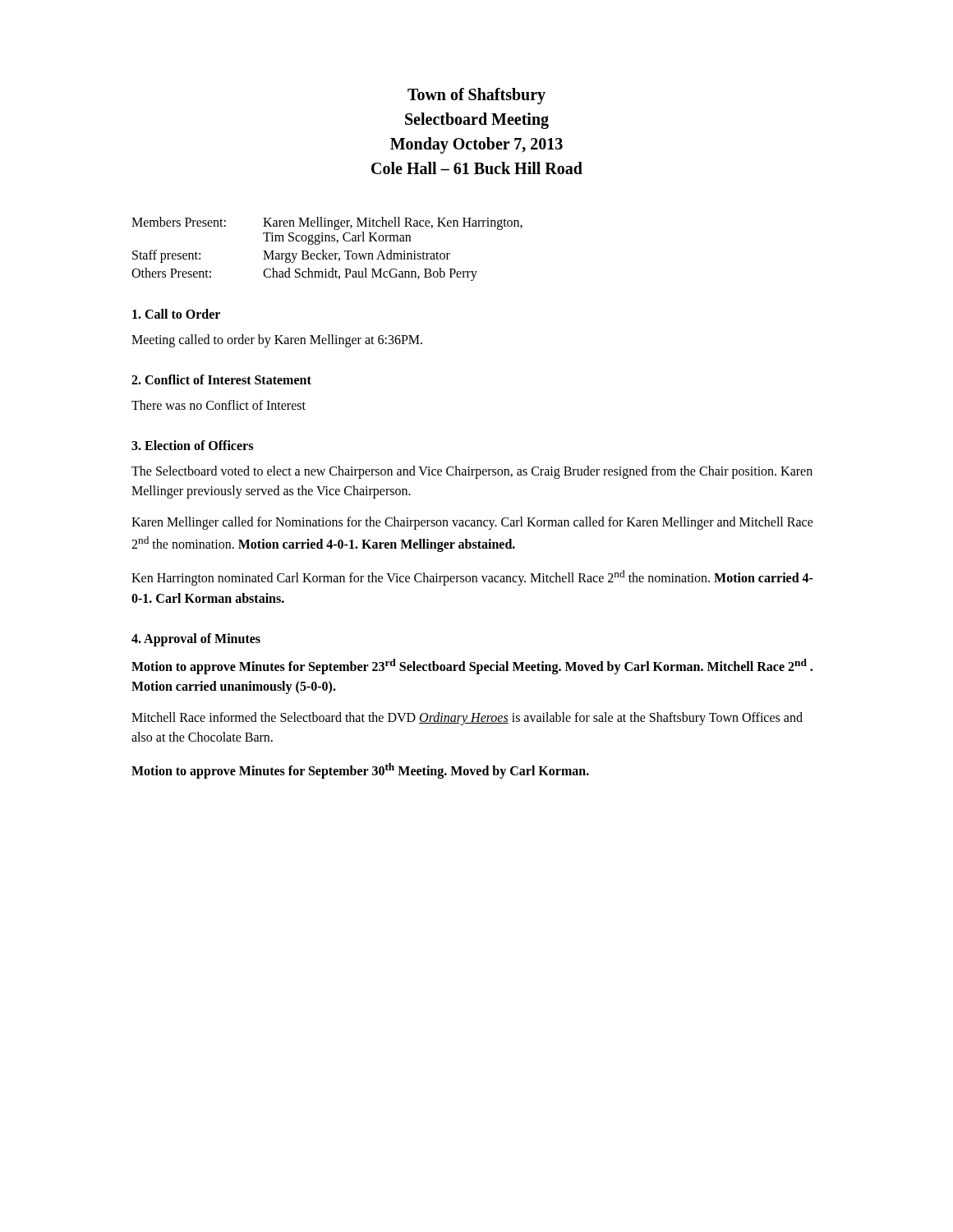Find the text starting "1. Call to Order"
This screenshot has height=1232, width=953.
point(176,314)
